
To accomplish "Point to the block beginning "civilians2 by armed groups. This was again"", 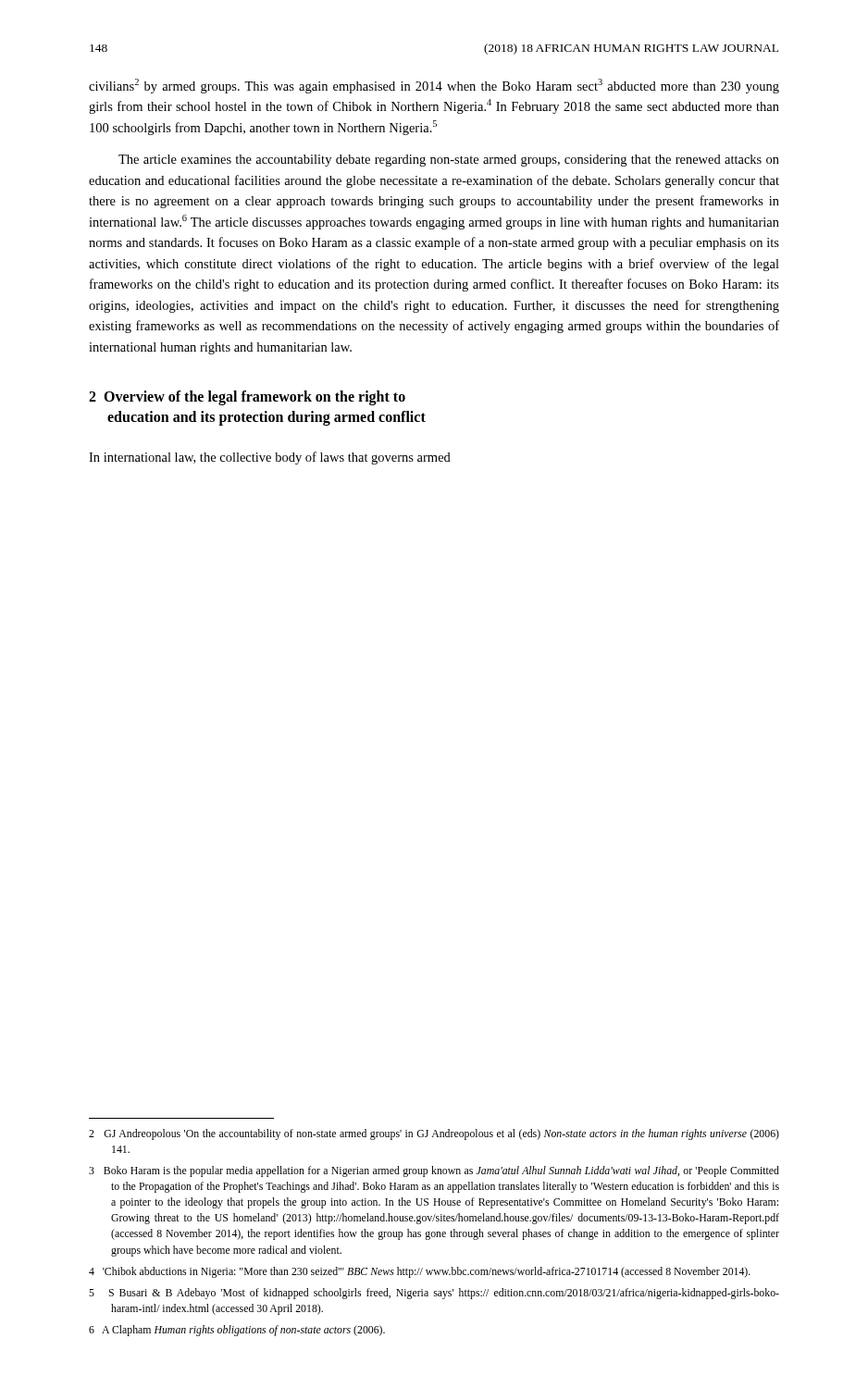I will [x=434, y=106].
